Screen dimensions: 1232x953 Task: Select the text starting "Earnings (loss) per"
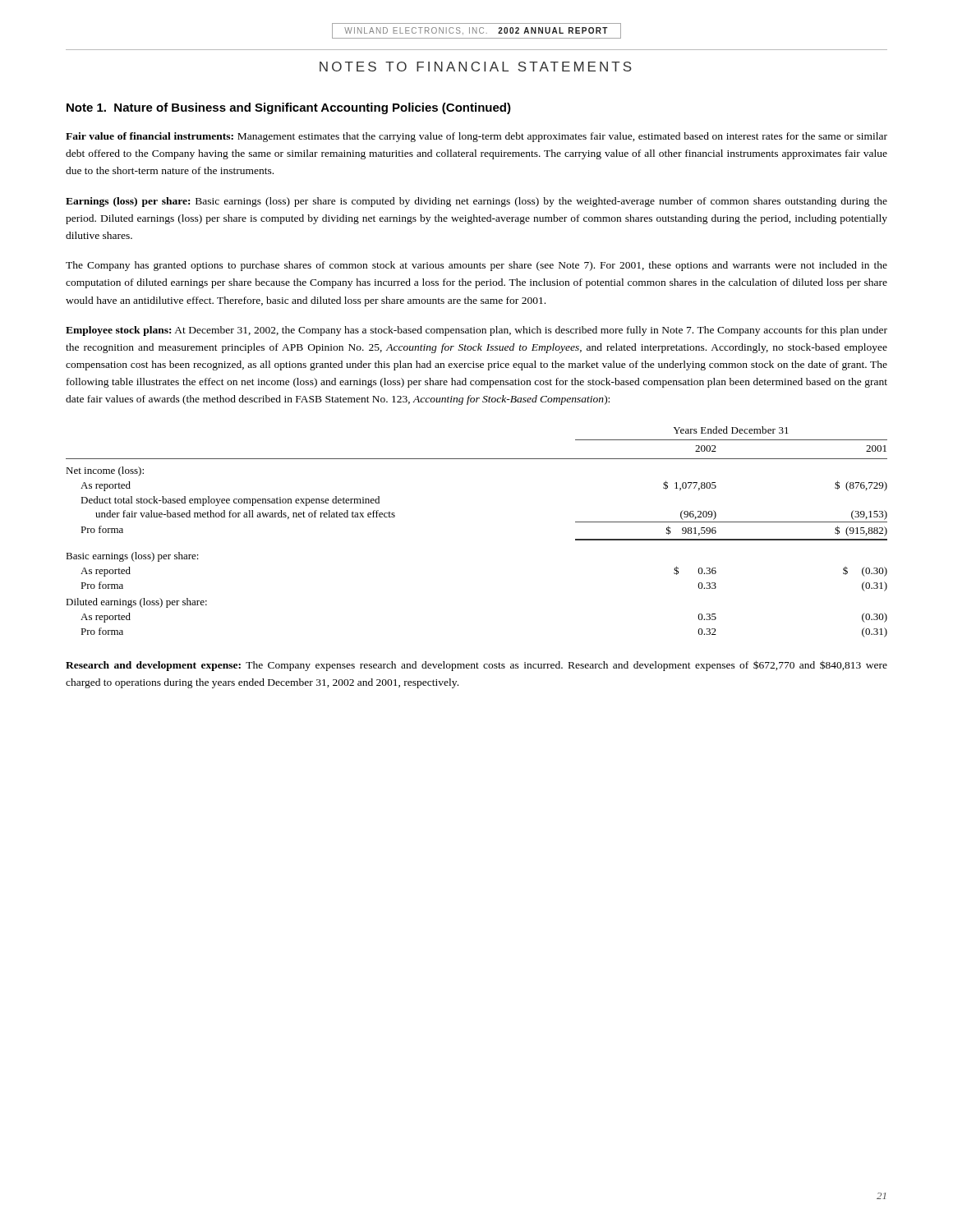pyautogui.click(x=476, y=218)
